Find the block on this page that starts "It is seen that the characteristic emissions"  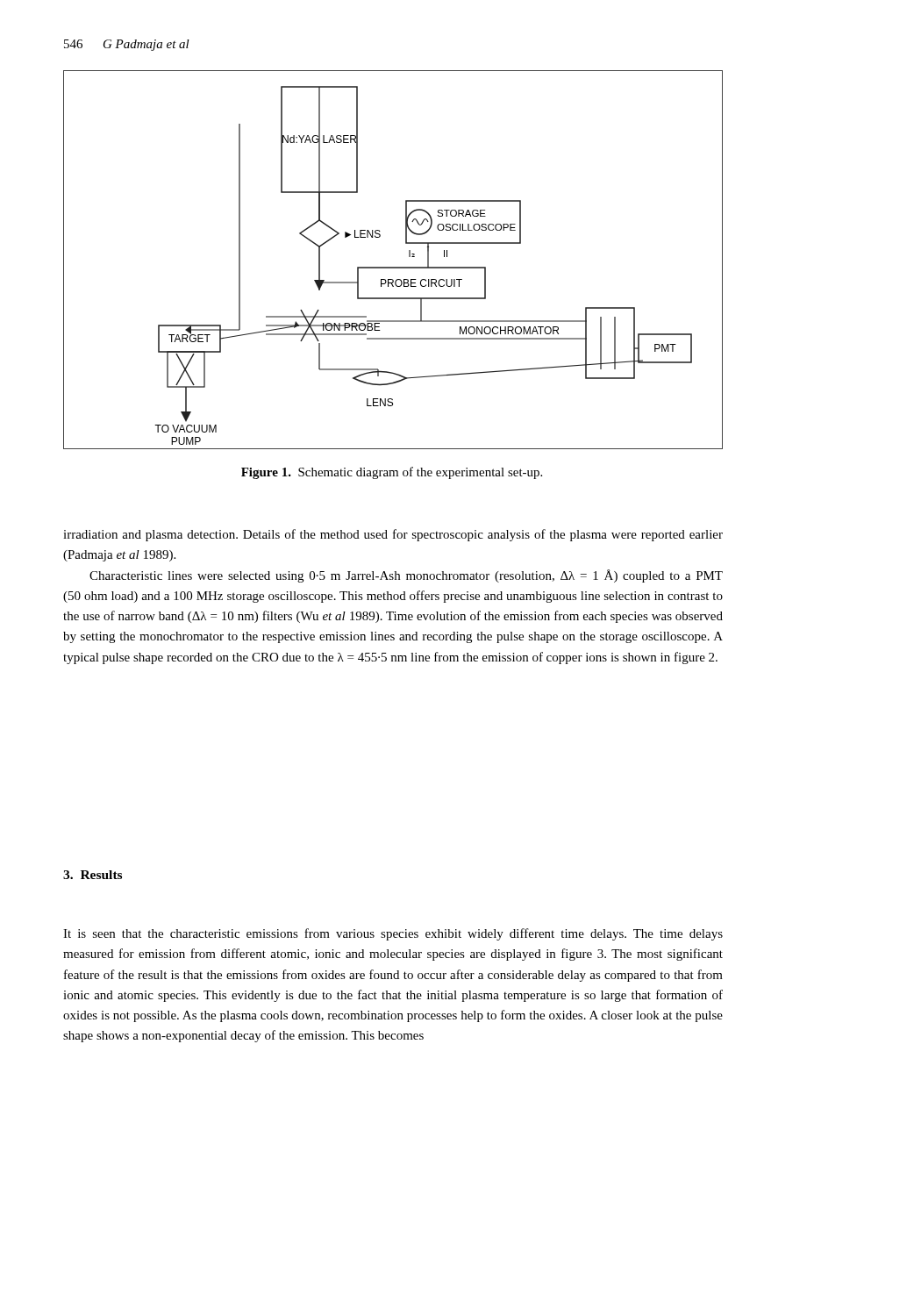click(x=393, y=985)
